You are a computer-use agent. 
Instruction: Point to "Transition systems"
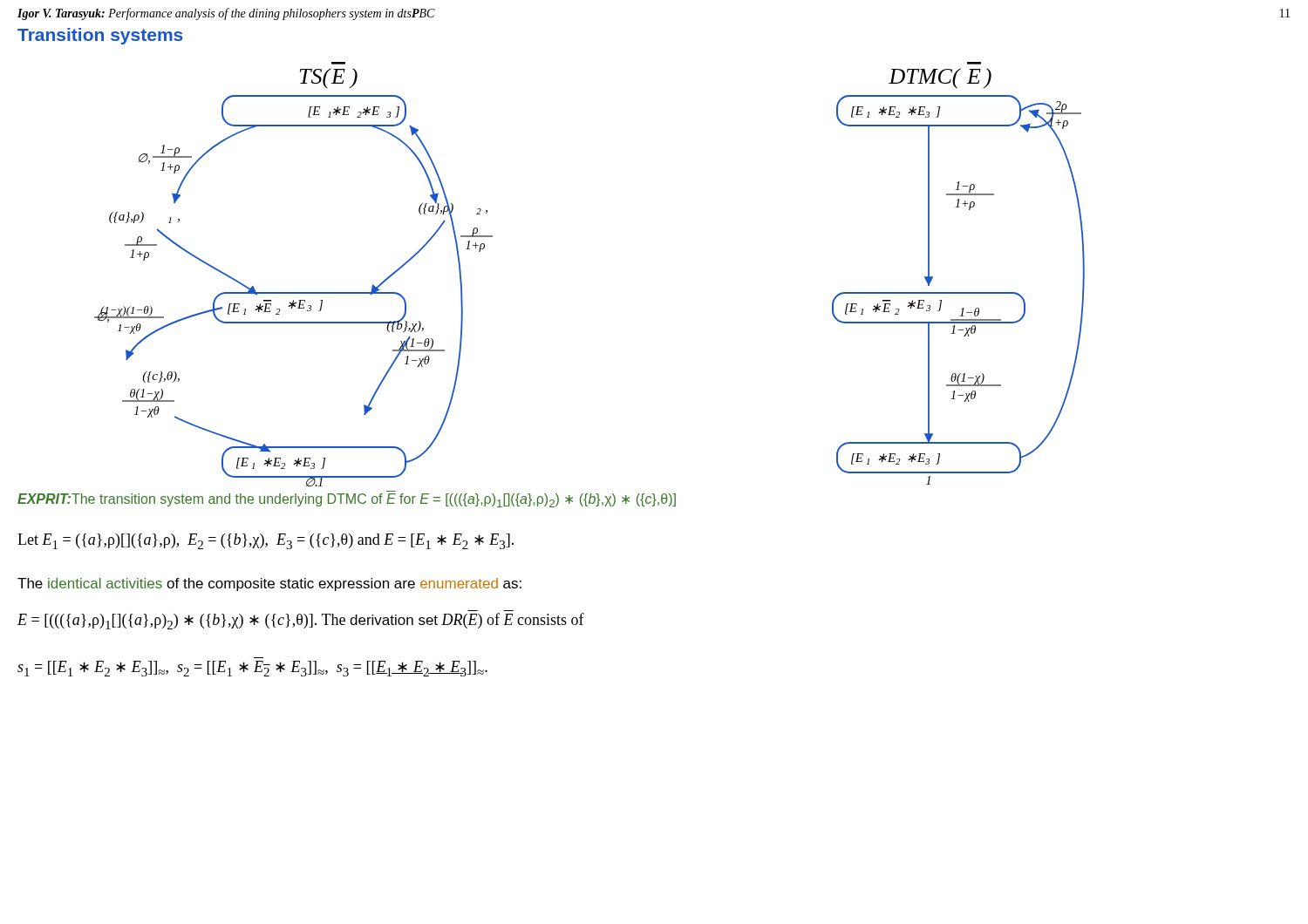[100, 34]
